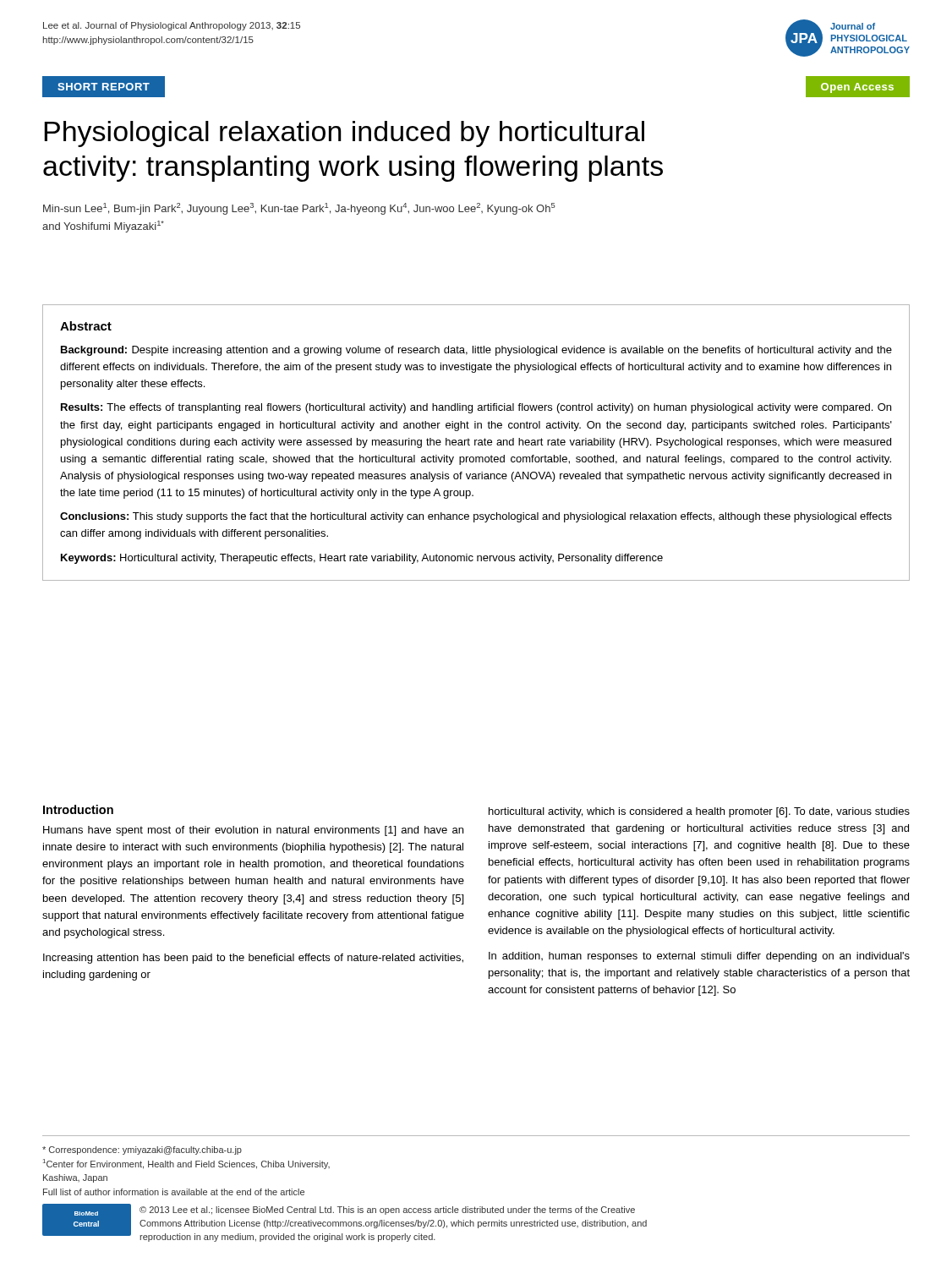952x1268 pixels.
Task: Locate the text "SHORT REPORT"
Action: point(104,87)
